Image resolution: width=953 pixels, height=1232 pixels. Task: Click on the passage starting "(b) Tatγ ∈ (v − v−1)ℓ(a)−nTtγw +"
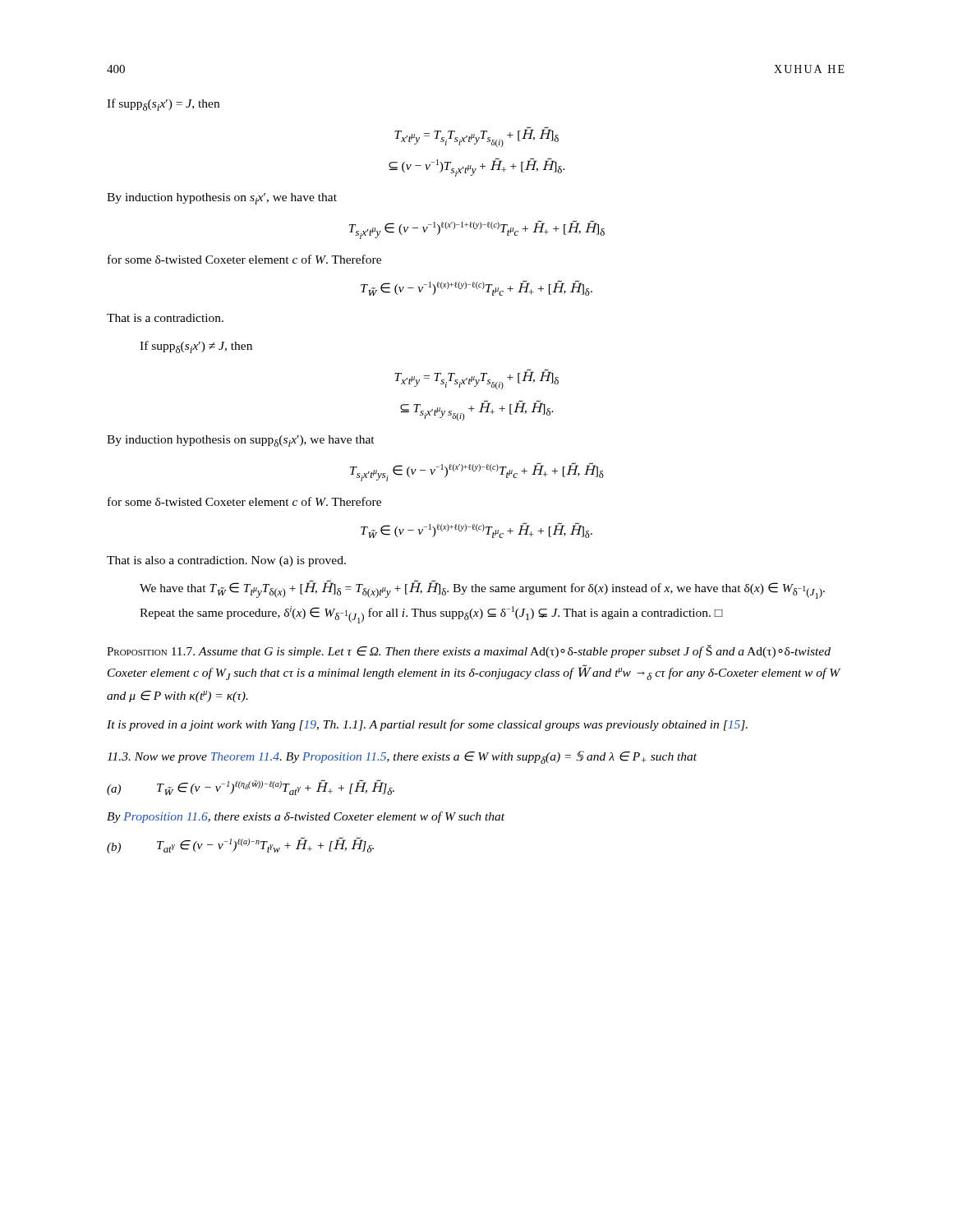tap(240, 845)
